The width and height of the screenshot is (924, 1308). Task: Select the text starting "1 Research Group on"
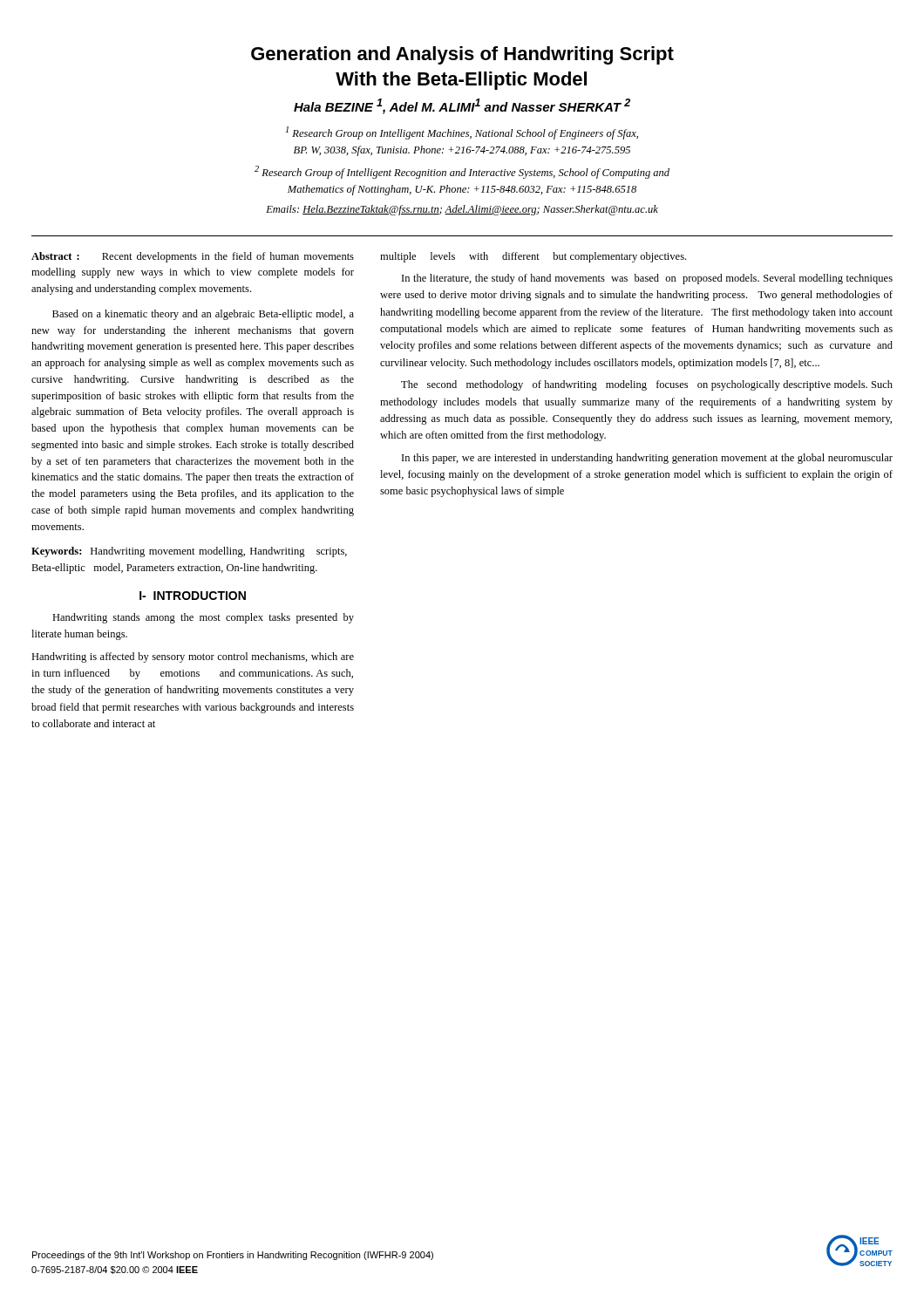coord(462,141)
